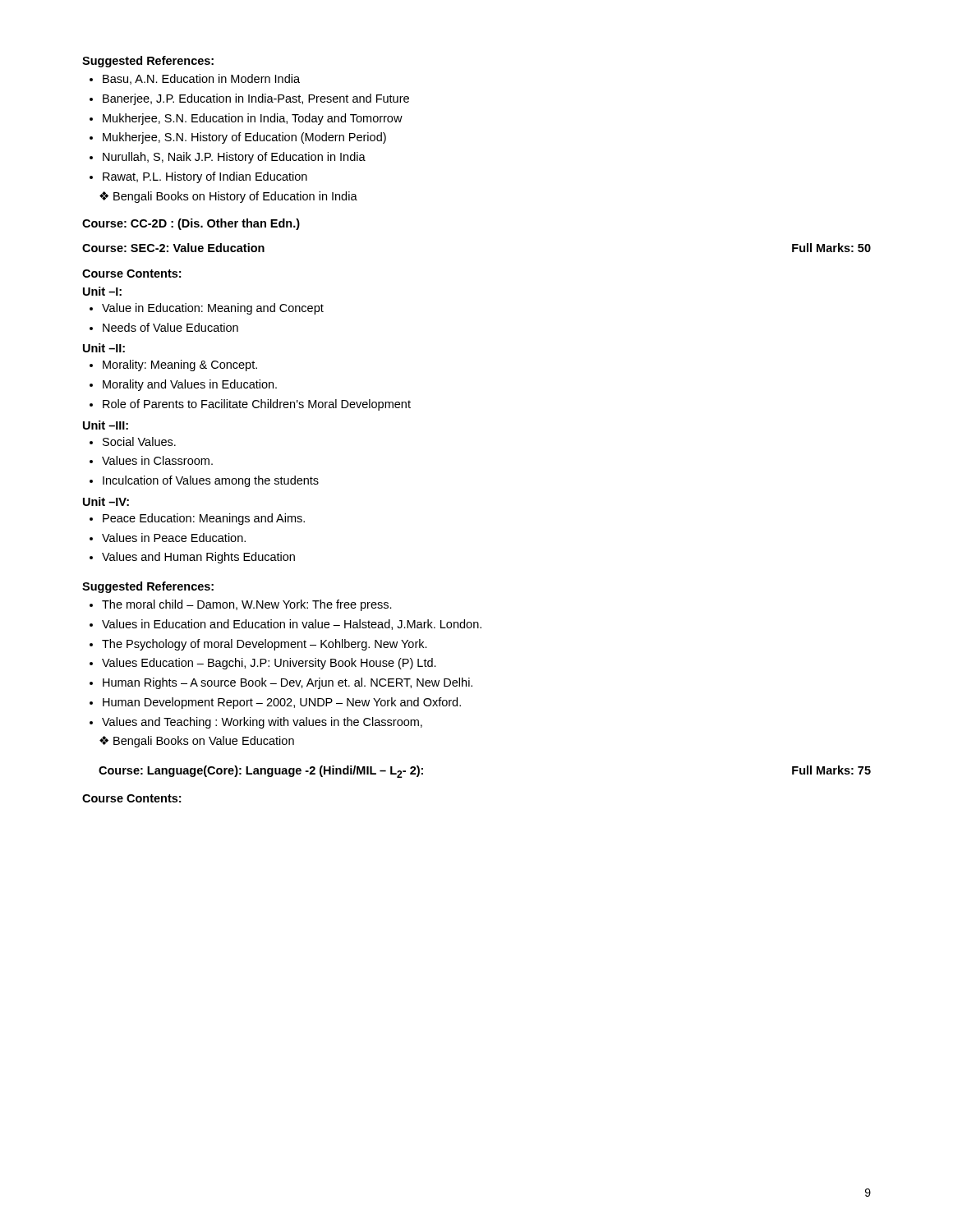953x1232 pixels.
Task: Find the section header that reads "Course: SEC-2: Value"
Action: (167, 247)
